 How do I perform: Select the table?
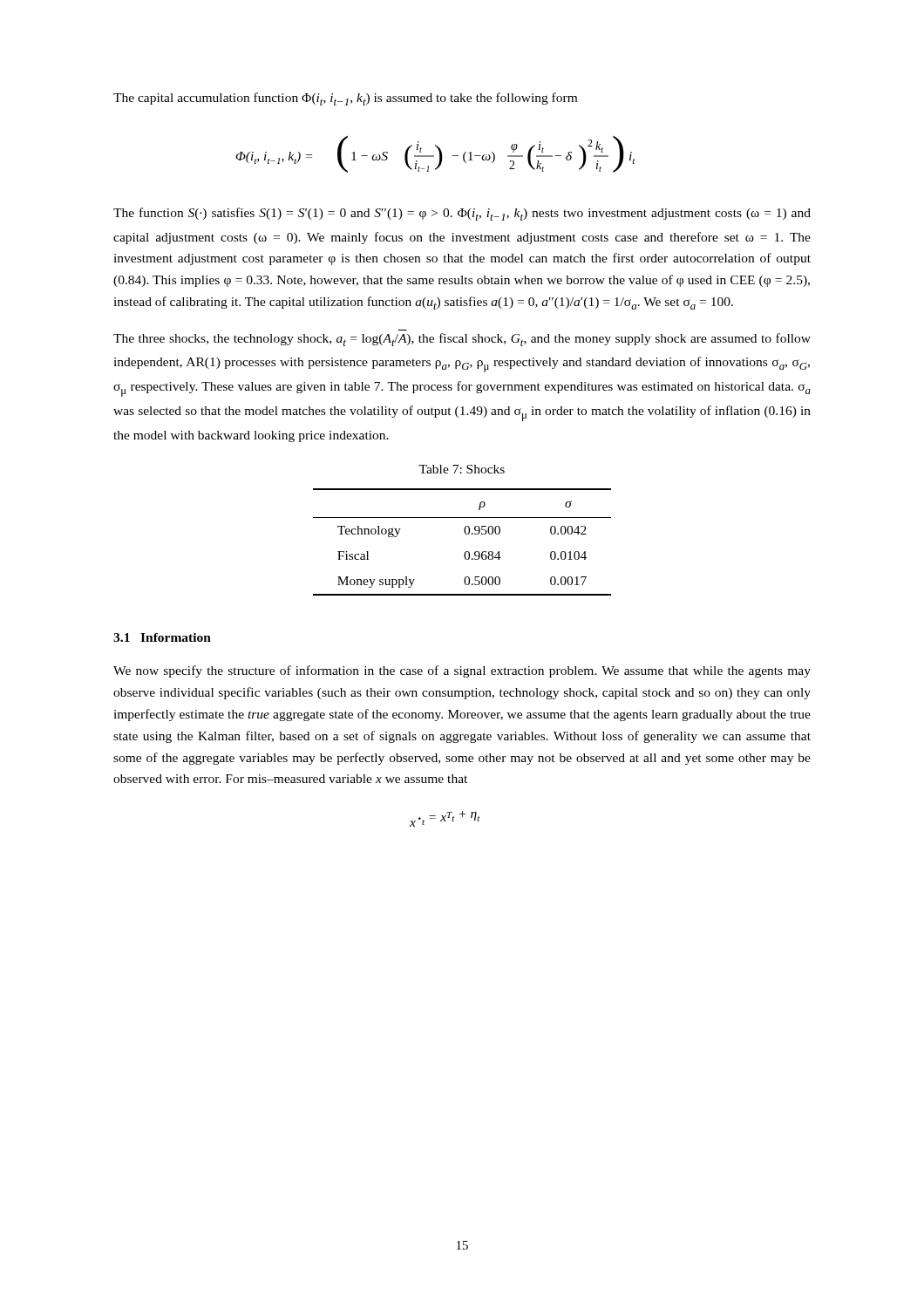[462, 542]
